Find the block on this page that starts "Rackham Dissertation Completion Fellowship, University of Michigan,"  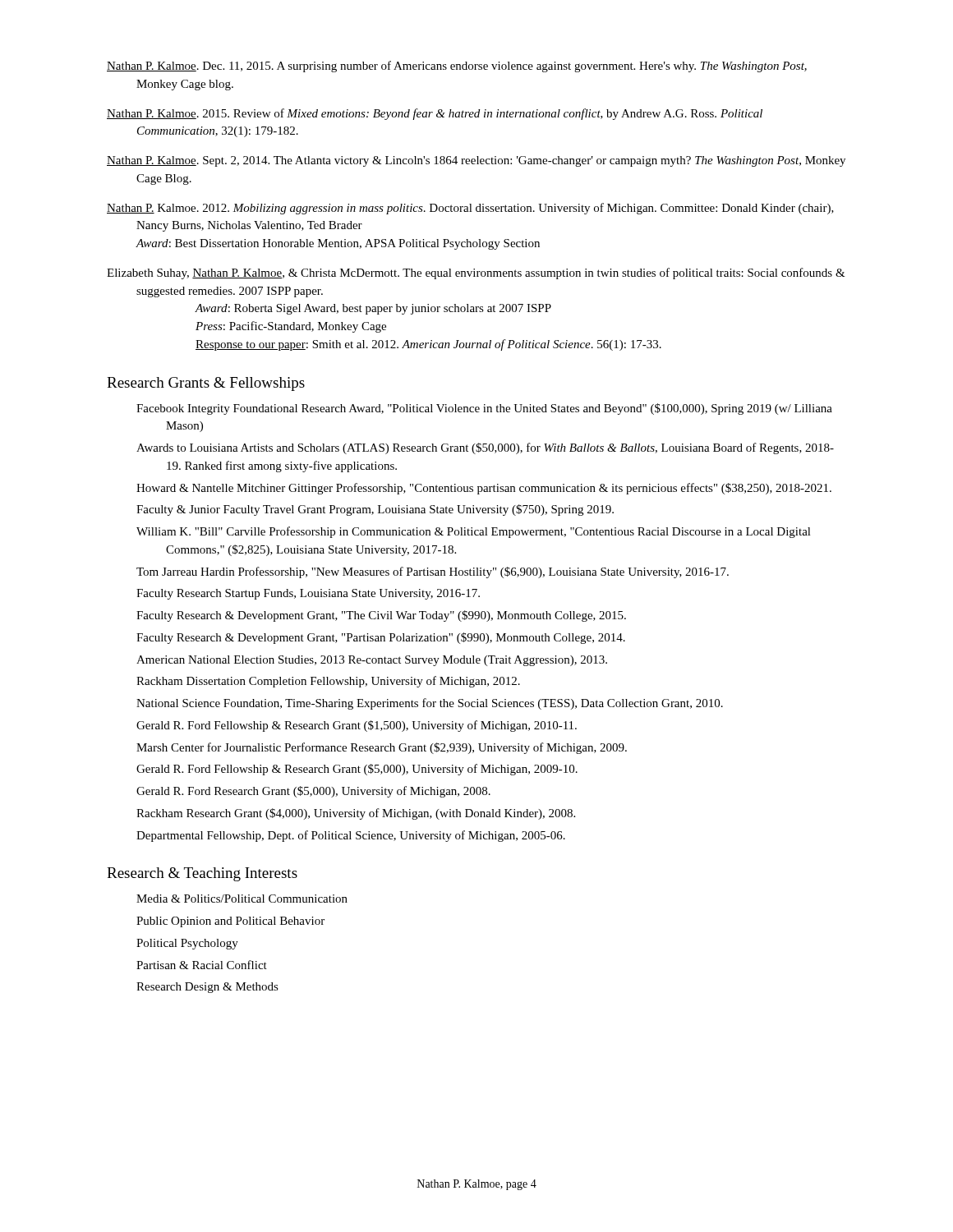coord(328,681)
